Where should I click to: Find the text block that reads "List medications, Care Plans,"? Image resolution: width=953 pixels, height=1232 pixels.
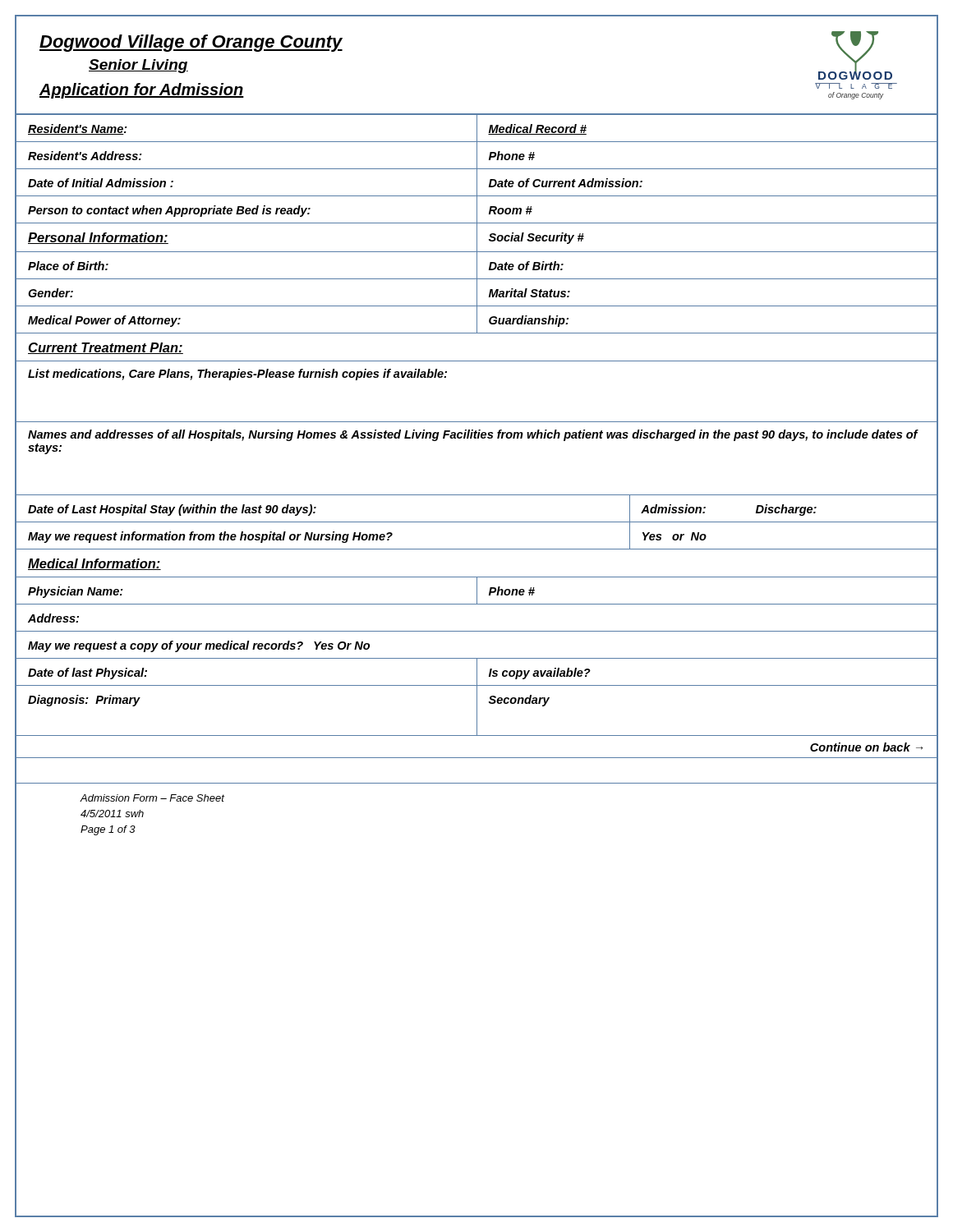(x=238, y=374)
